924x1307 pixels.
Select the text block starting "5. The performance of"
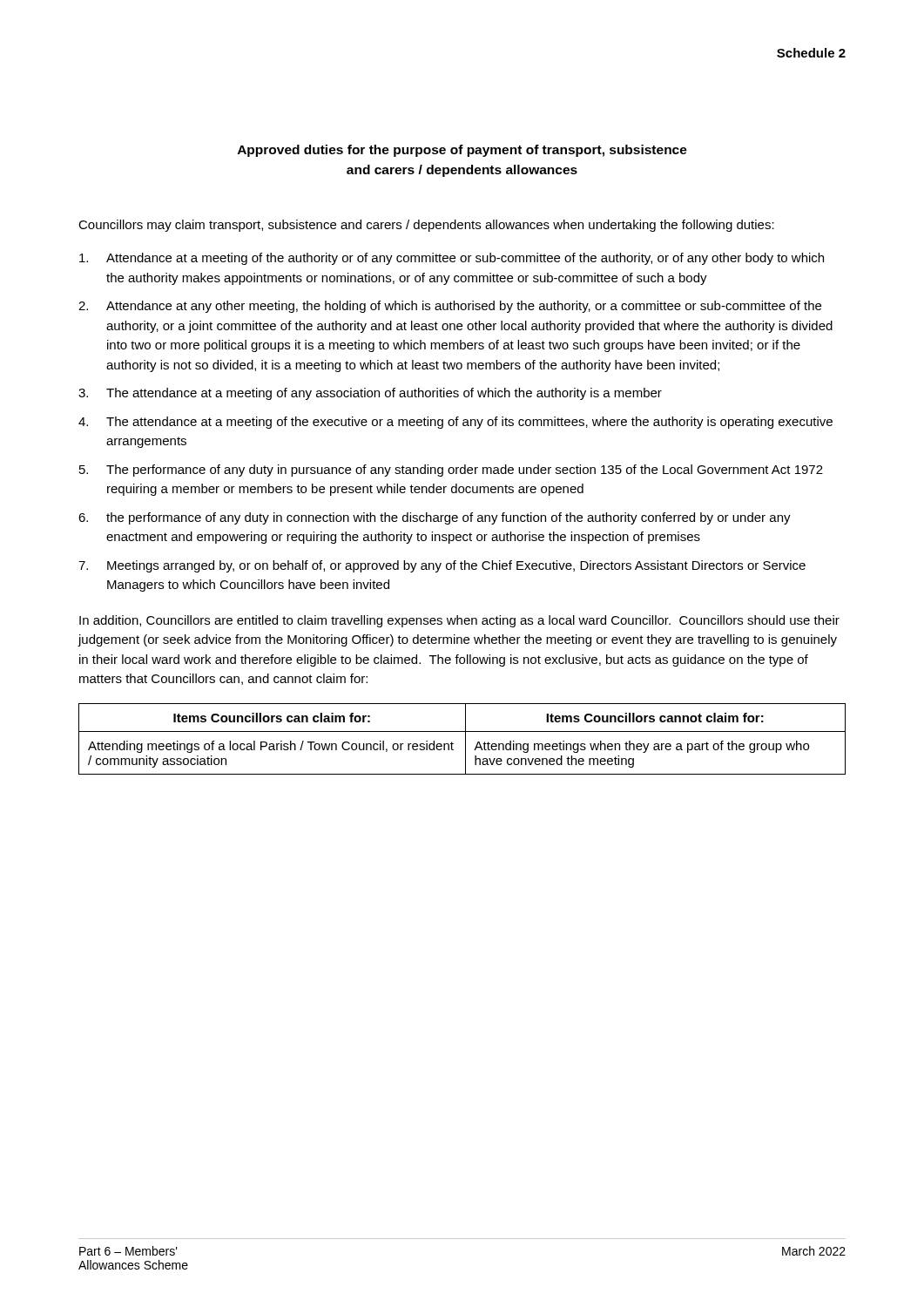point(462,479)
